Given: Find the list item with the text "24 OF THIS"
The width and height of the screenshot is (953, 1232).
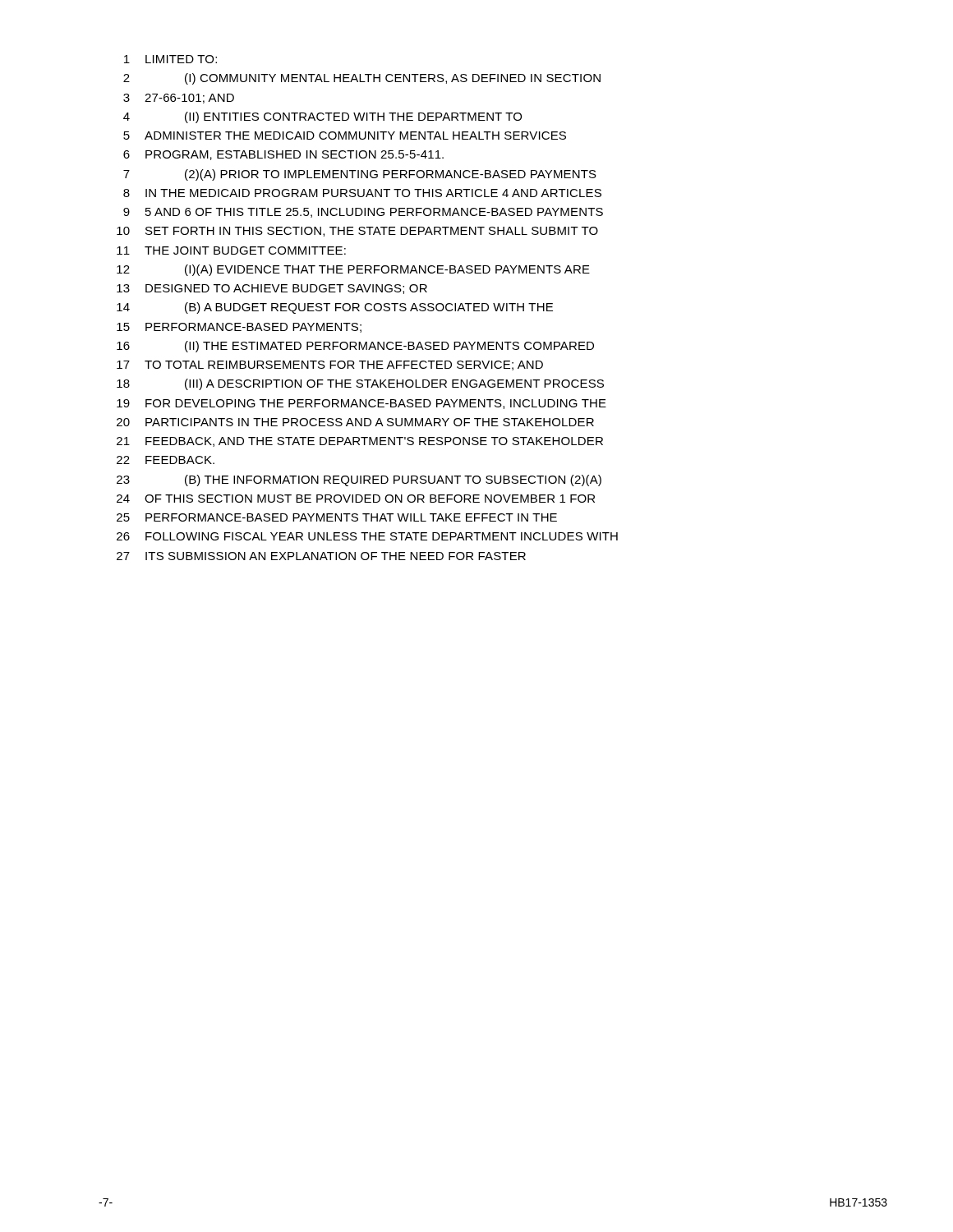Looking at the screenshot, I should click(493, 498).
